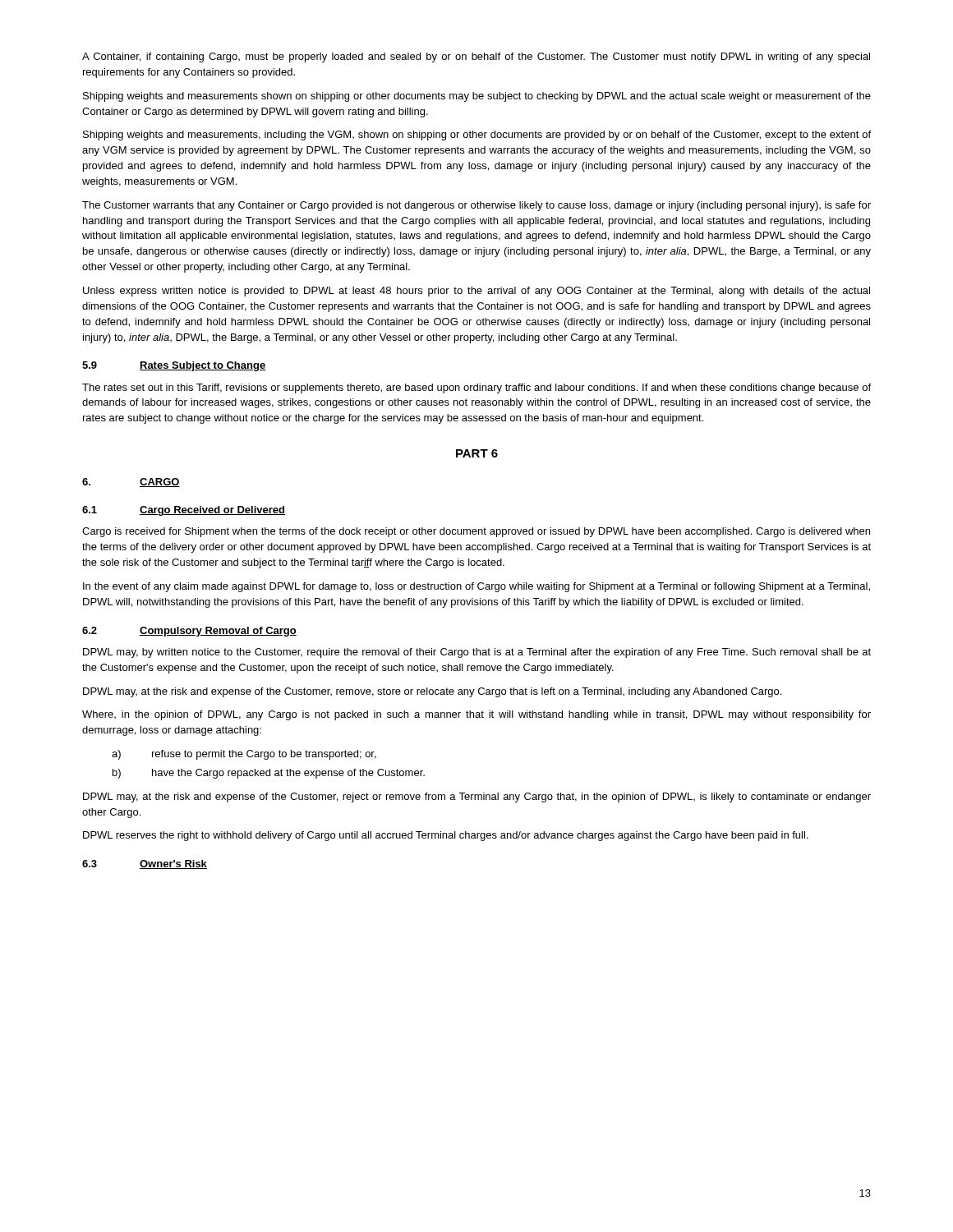Select the region starting "Cargo is received"
The image size is (953, 1232).
point(476,547)
